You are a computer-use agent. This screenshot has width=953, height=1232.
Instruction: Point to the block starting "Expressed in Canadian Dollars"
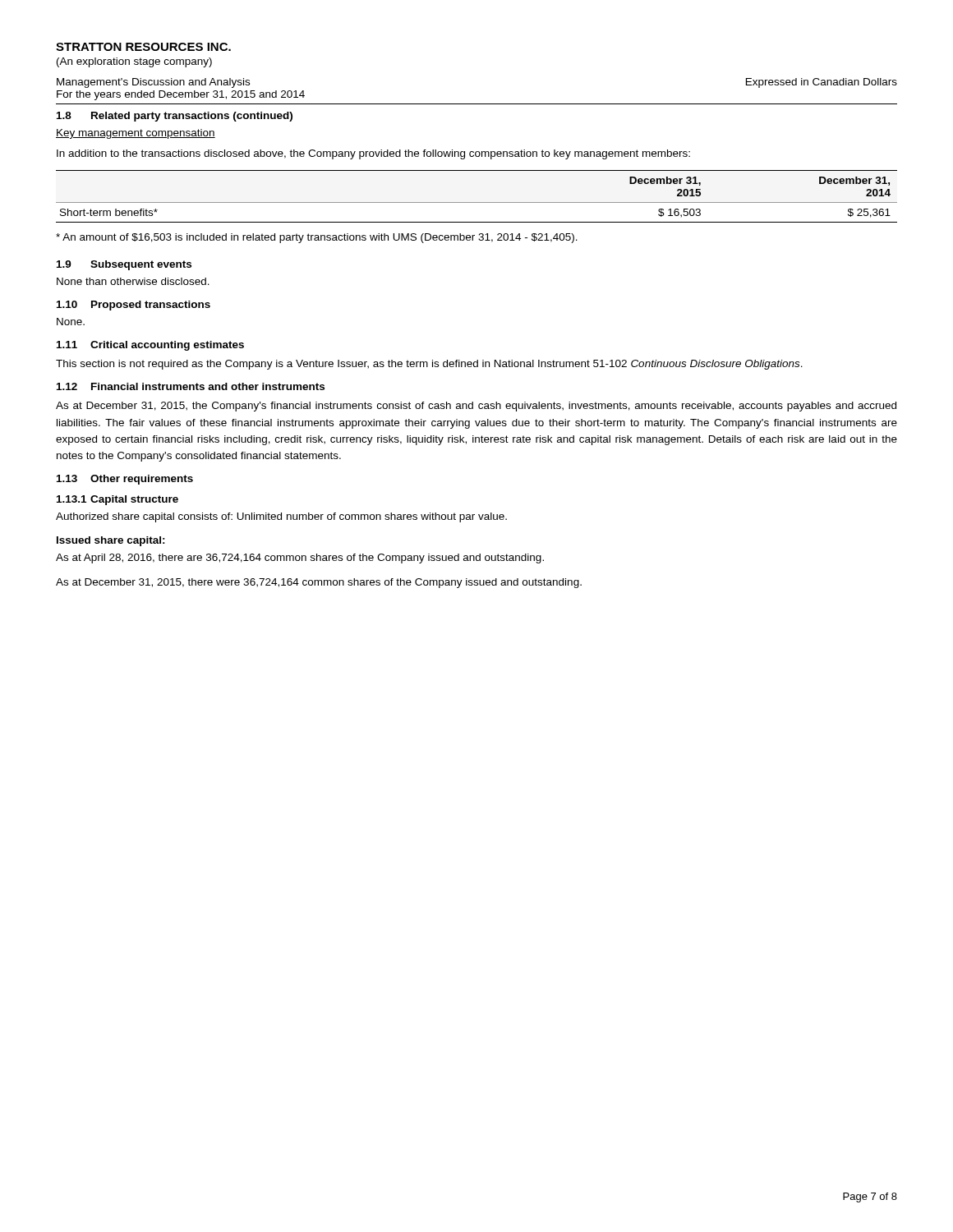tap(821, 82)
